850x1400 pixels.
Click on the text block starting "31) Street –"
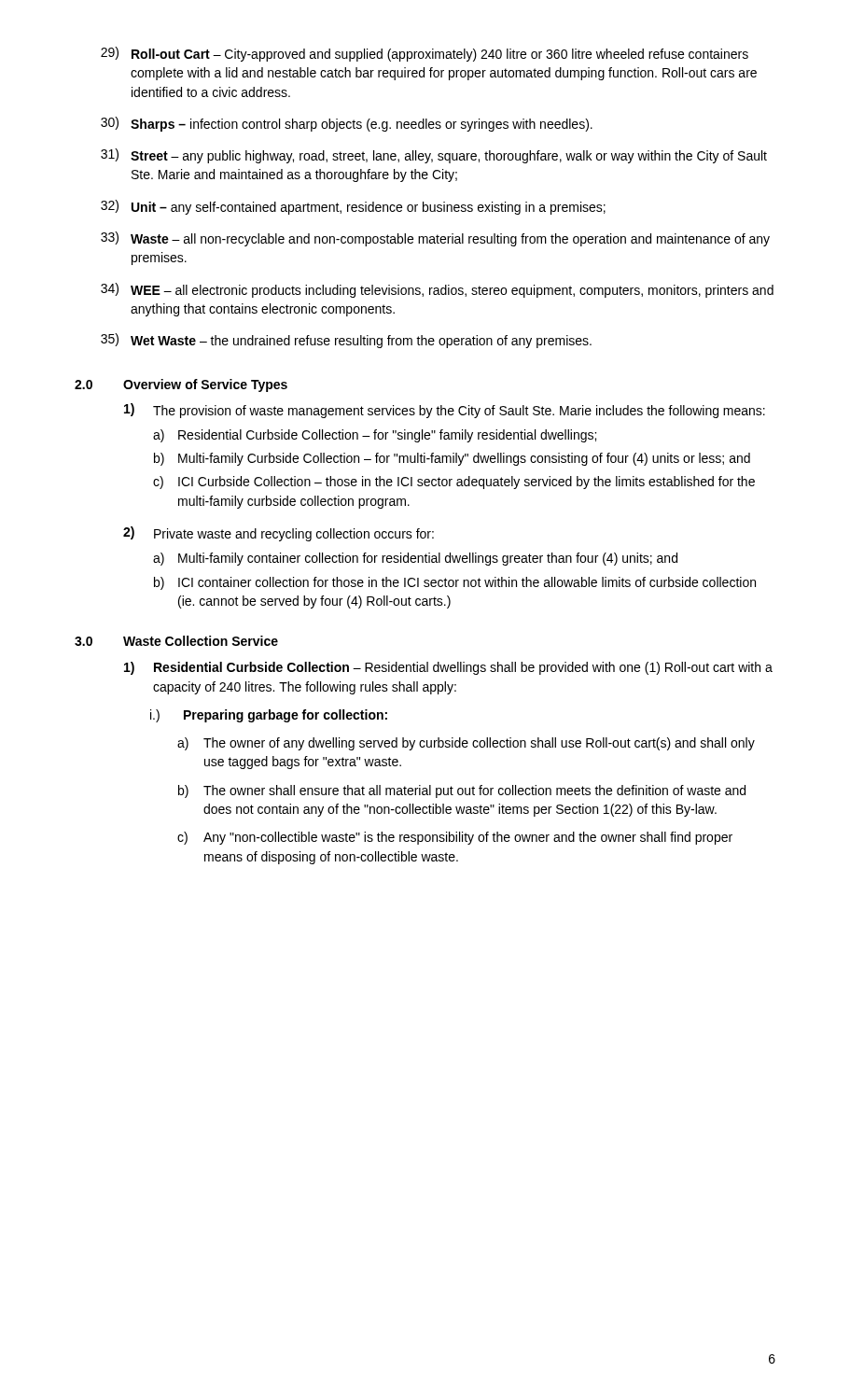[x=425, y=166]
